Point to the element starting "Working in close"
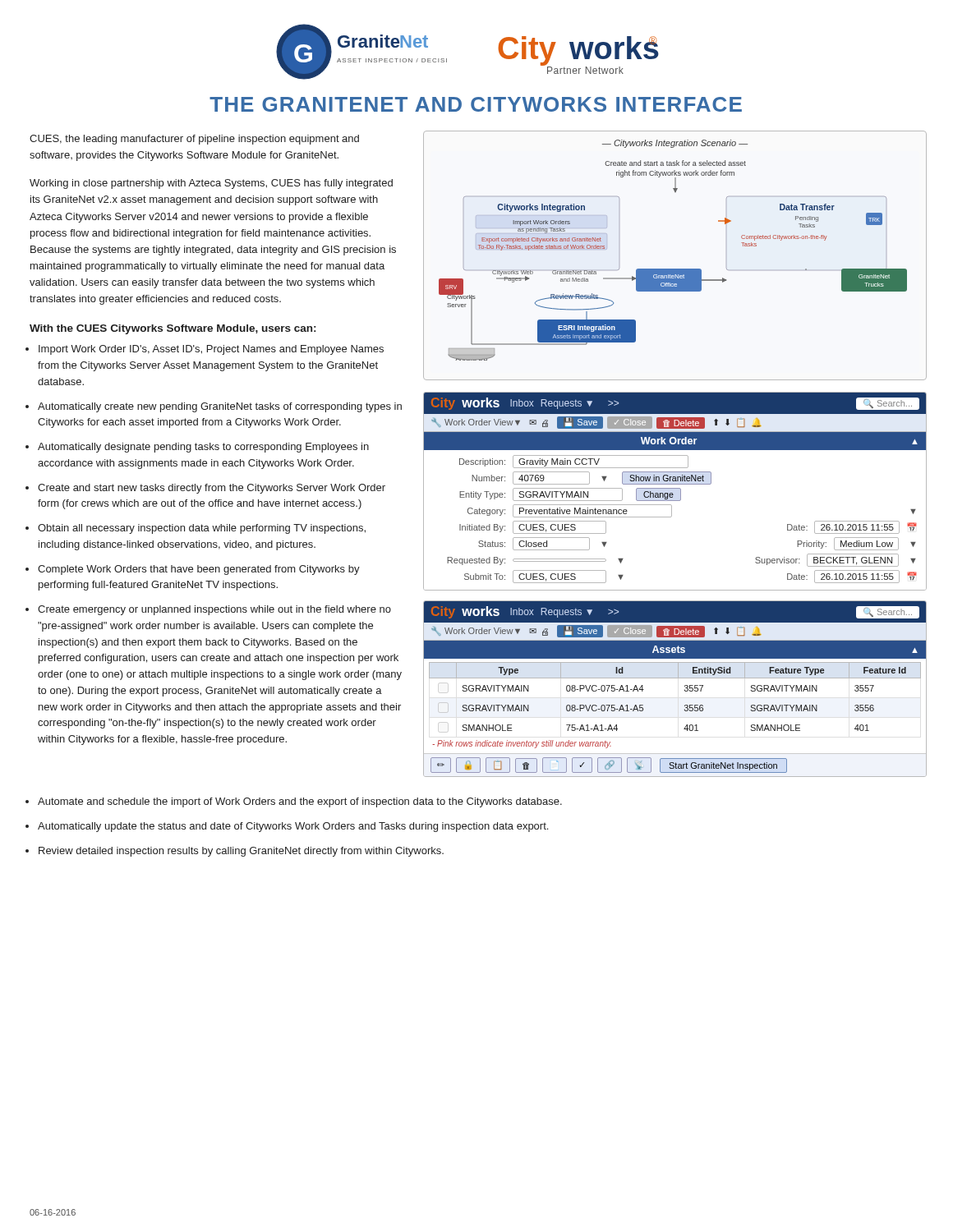 [x=213, y=241]
